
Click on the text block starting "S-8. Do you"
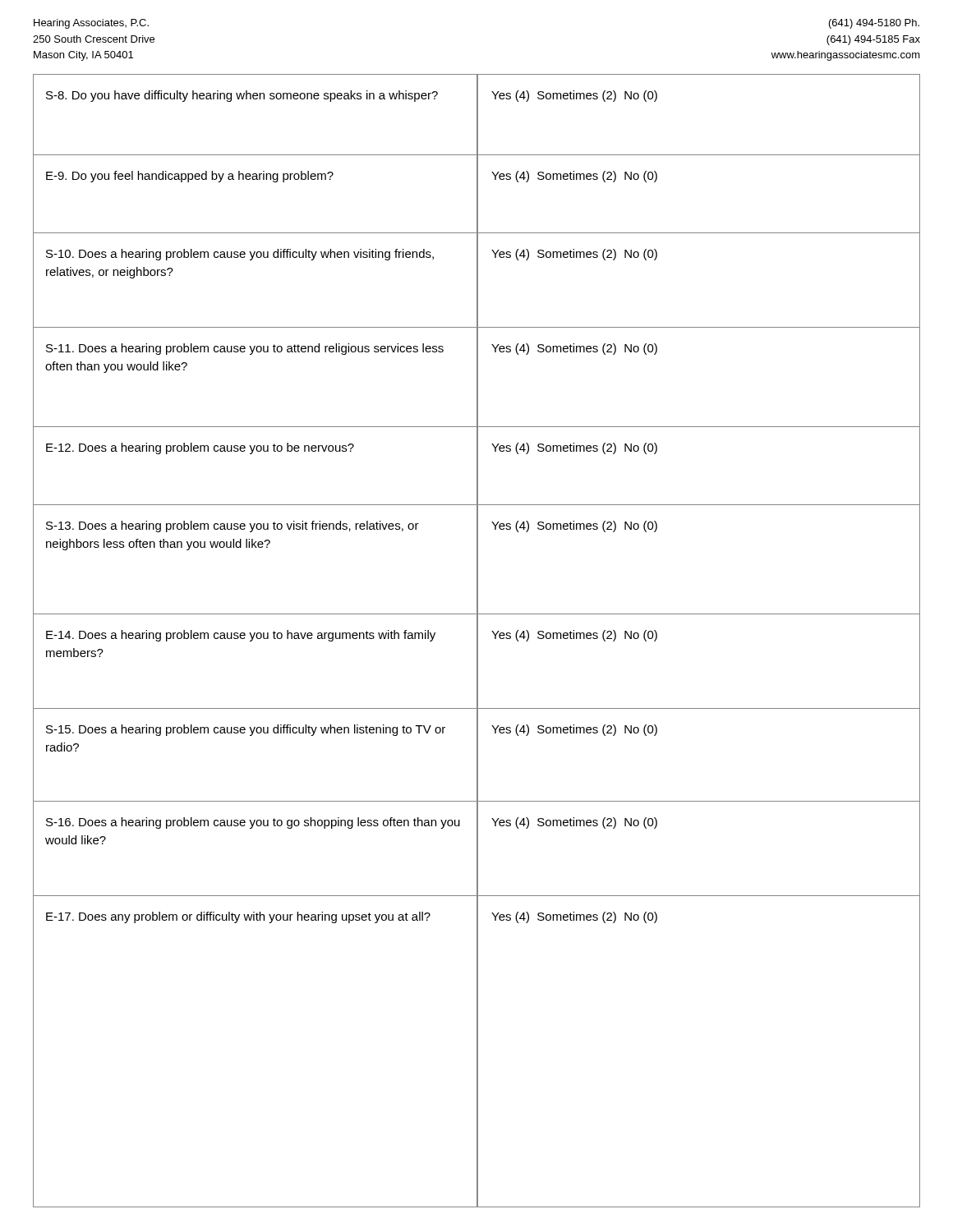(242, 95)
